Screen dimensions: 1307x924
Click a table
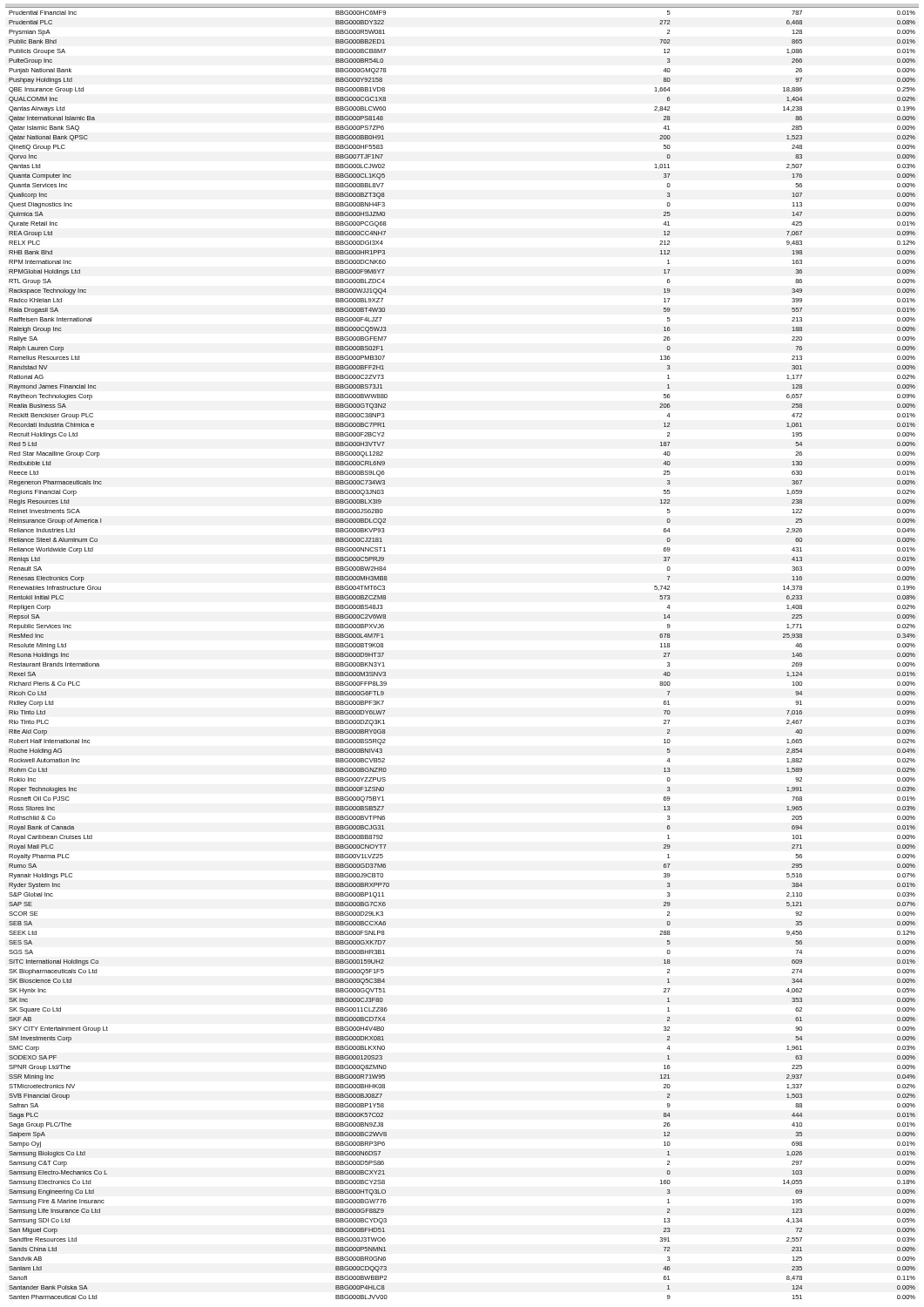(x=462, y=653)
